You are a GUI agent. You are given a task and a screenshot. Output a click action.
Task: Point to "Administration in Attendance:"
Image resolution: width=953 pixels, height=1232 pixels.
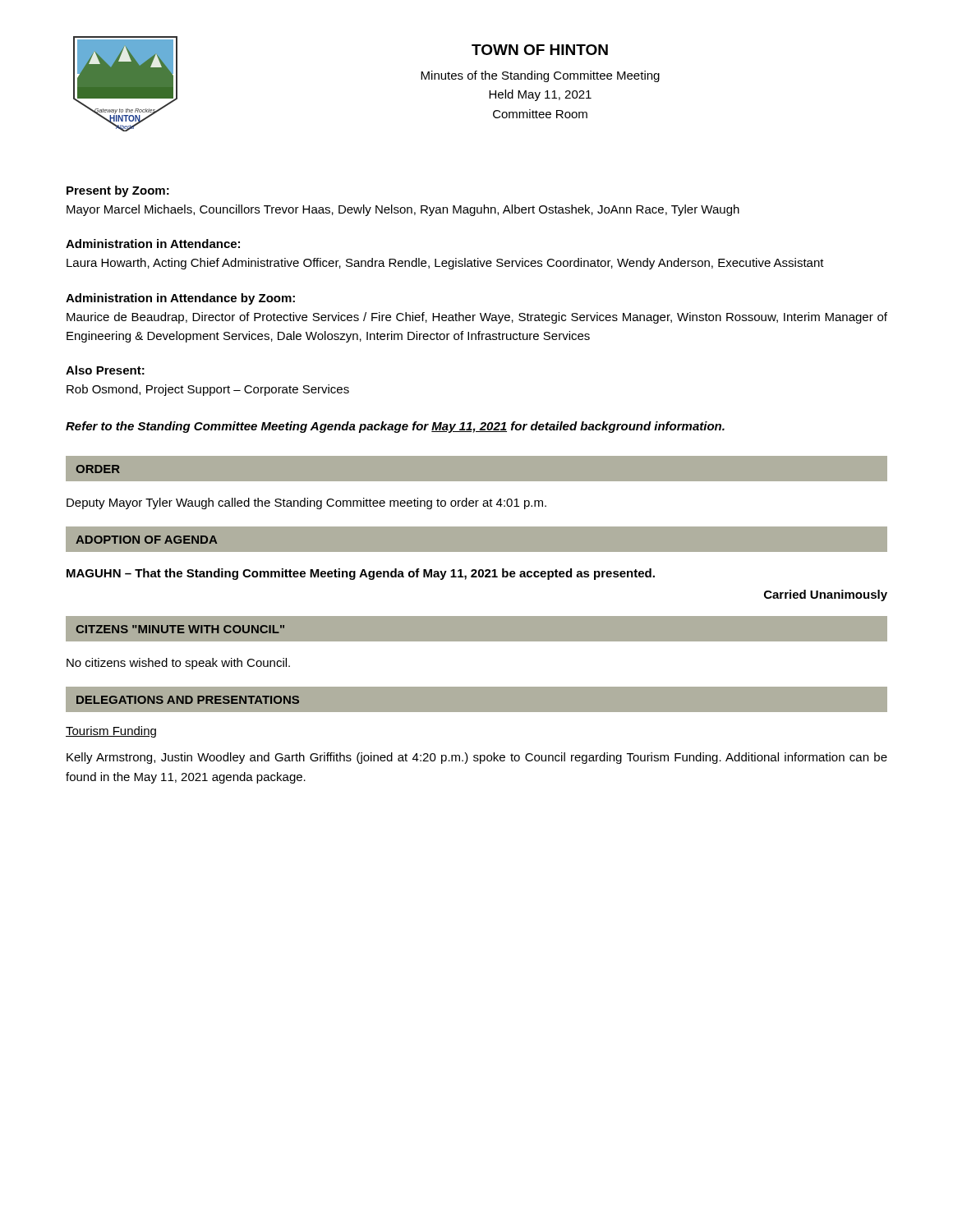tap(153, 244)
